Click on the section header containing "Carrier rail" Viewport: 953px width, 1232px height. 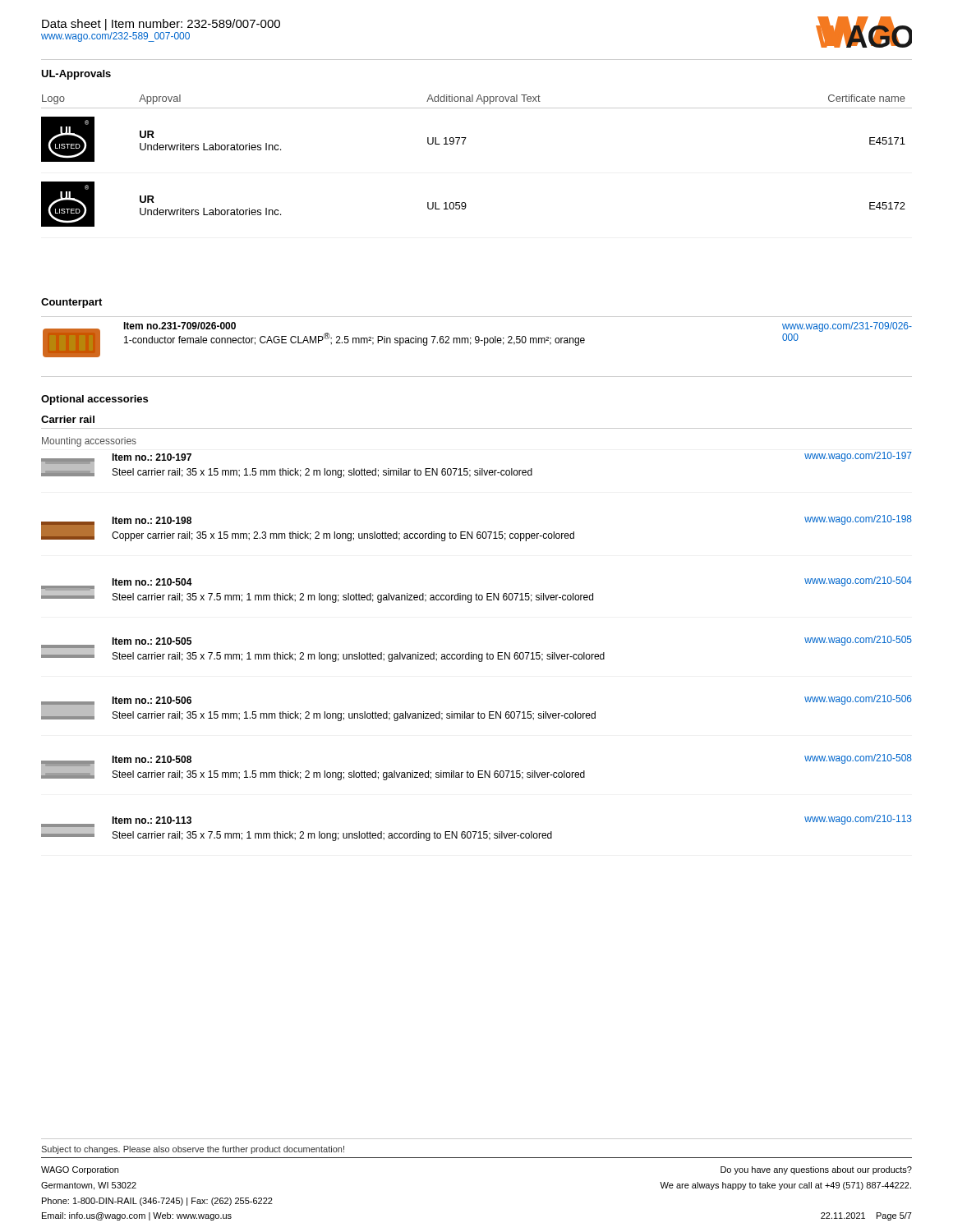click(x=68, y=419)
